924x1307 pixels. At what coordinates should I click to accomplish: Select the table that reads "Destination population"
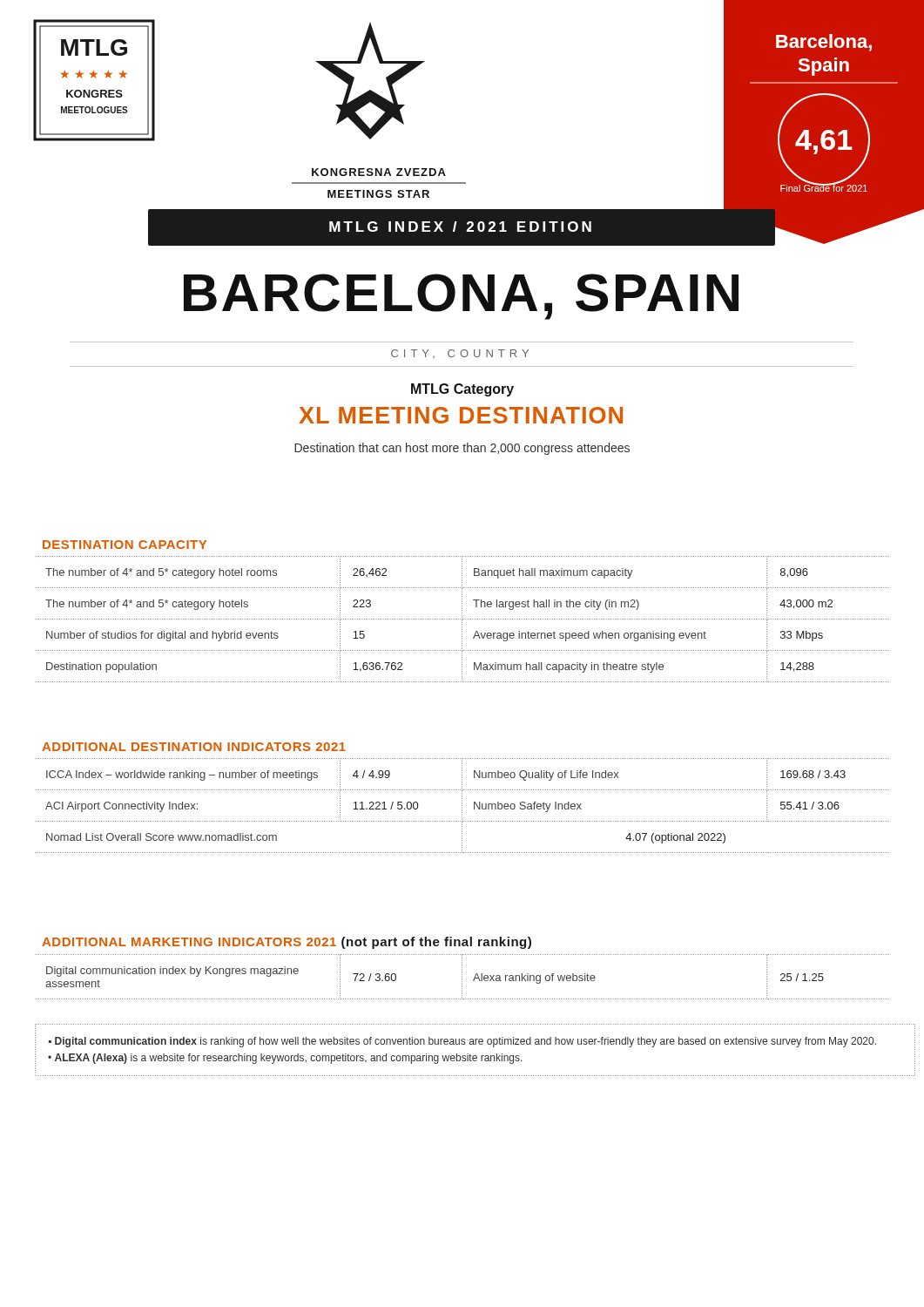pos(462,619)
